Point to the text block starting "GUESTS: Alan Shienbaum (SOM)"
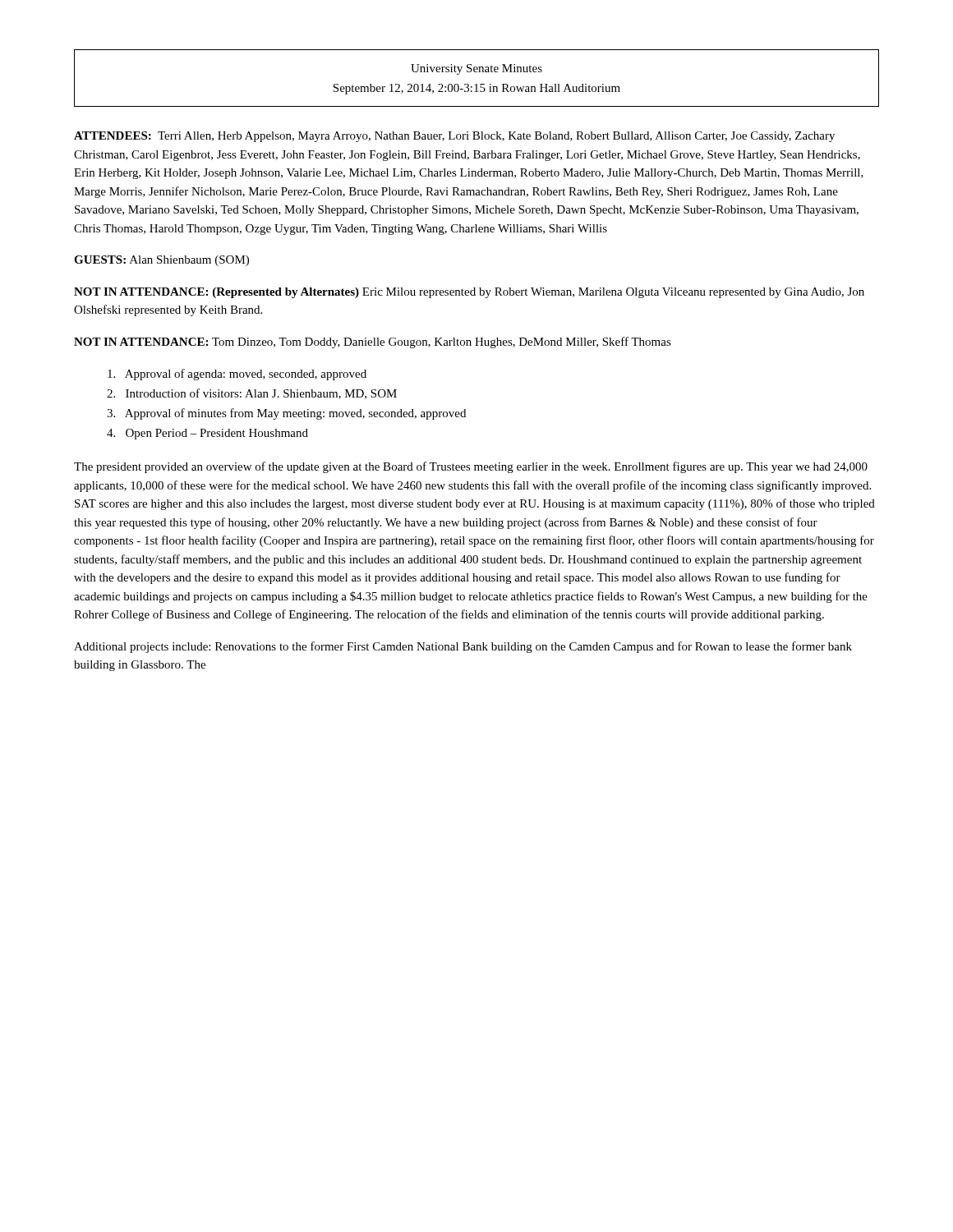953x1232 pixels. tap(162, 260)
